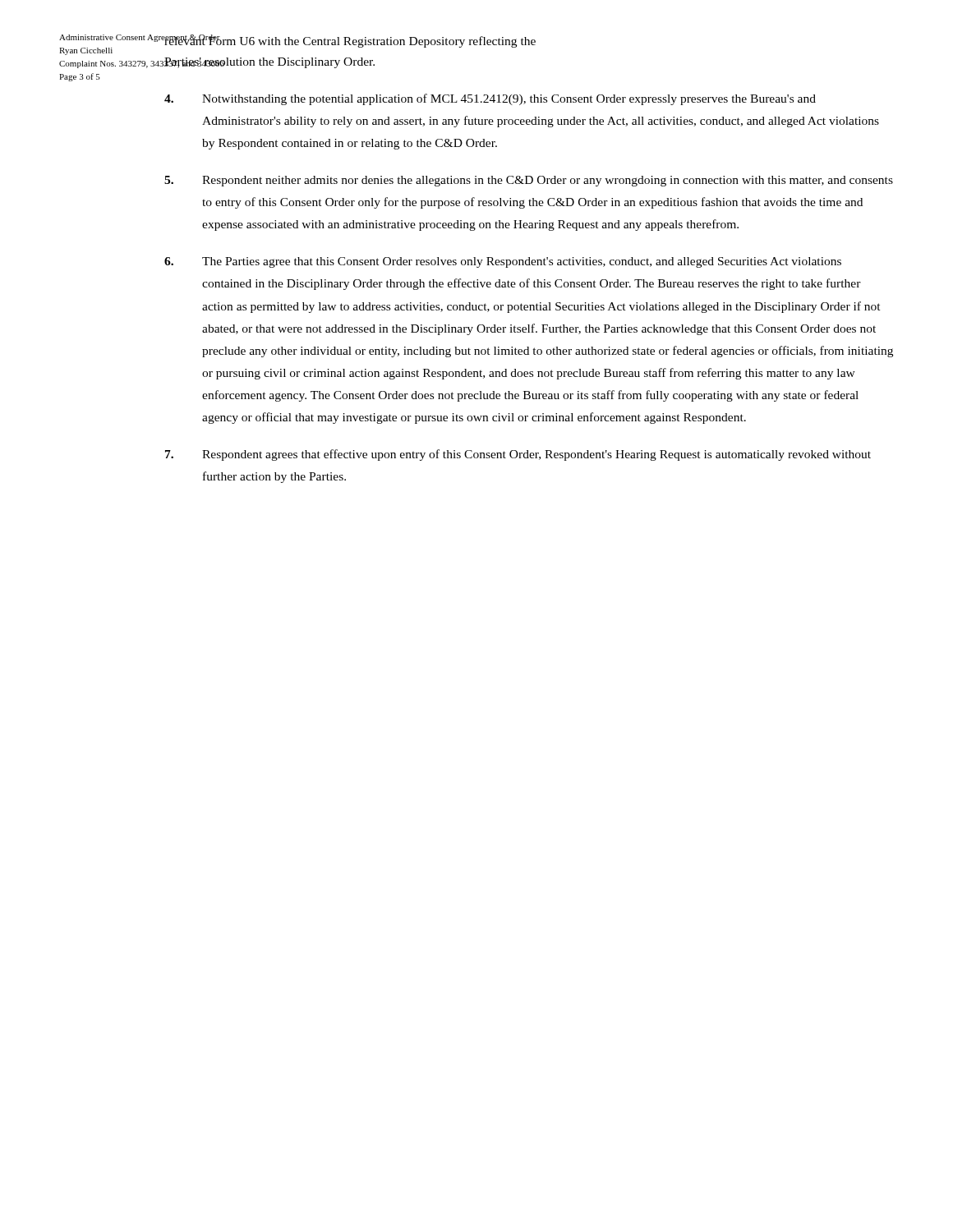Find the text starting "The Parties agree that"
The width and height of the screenshot is (953, 1232).
[529, 339]
